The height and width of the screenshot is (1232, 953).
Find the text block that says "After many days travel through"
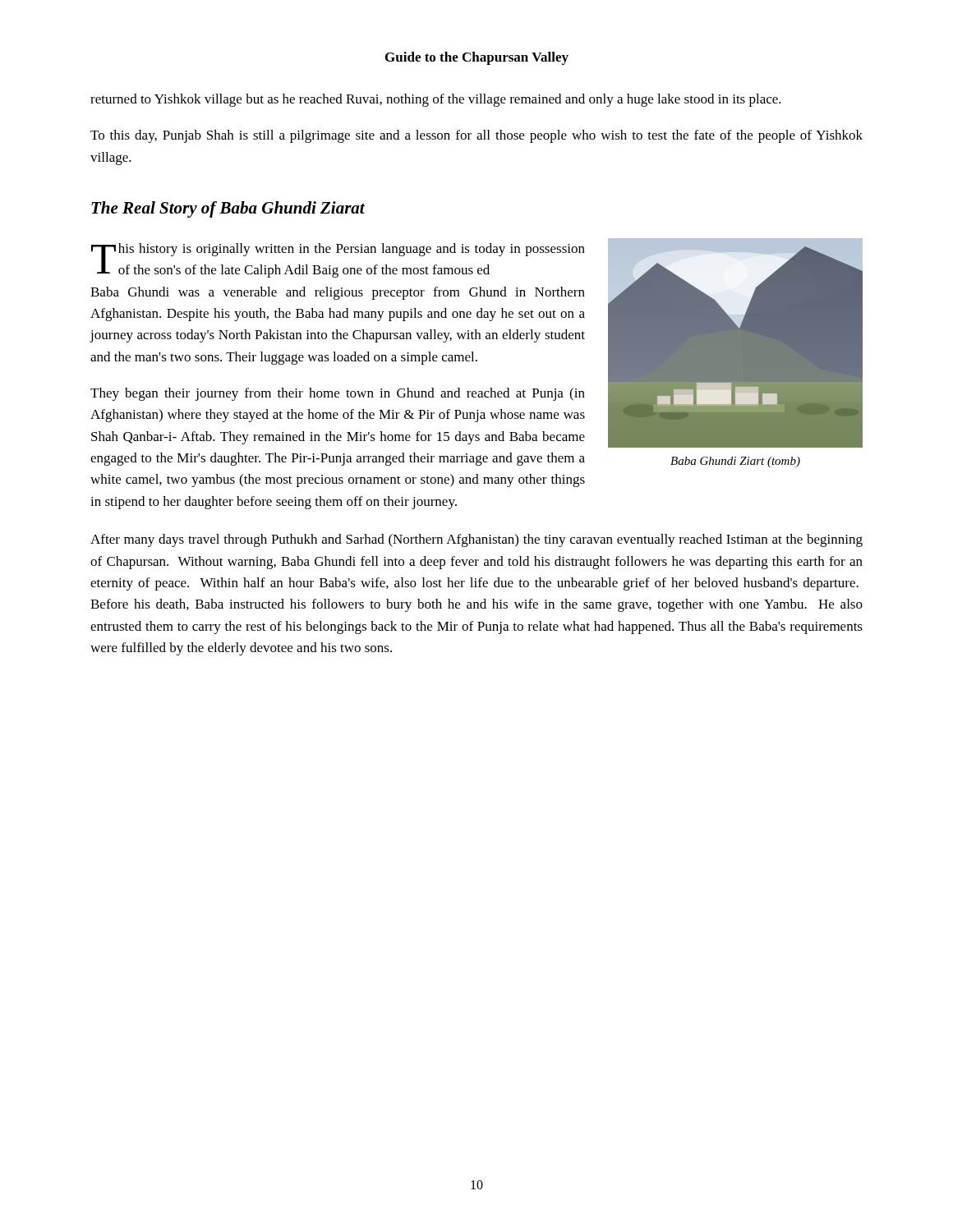(476, 593)
